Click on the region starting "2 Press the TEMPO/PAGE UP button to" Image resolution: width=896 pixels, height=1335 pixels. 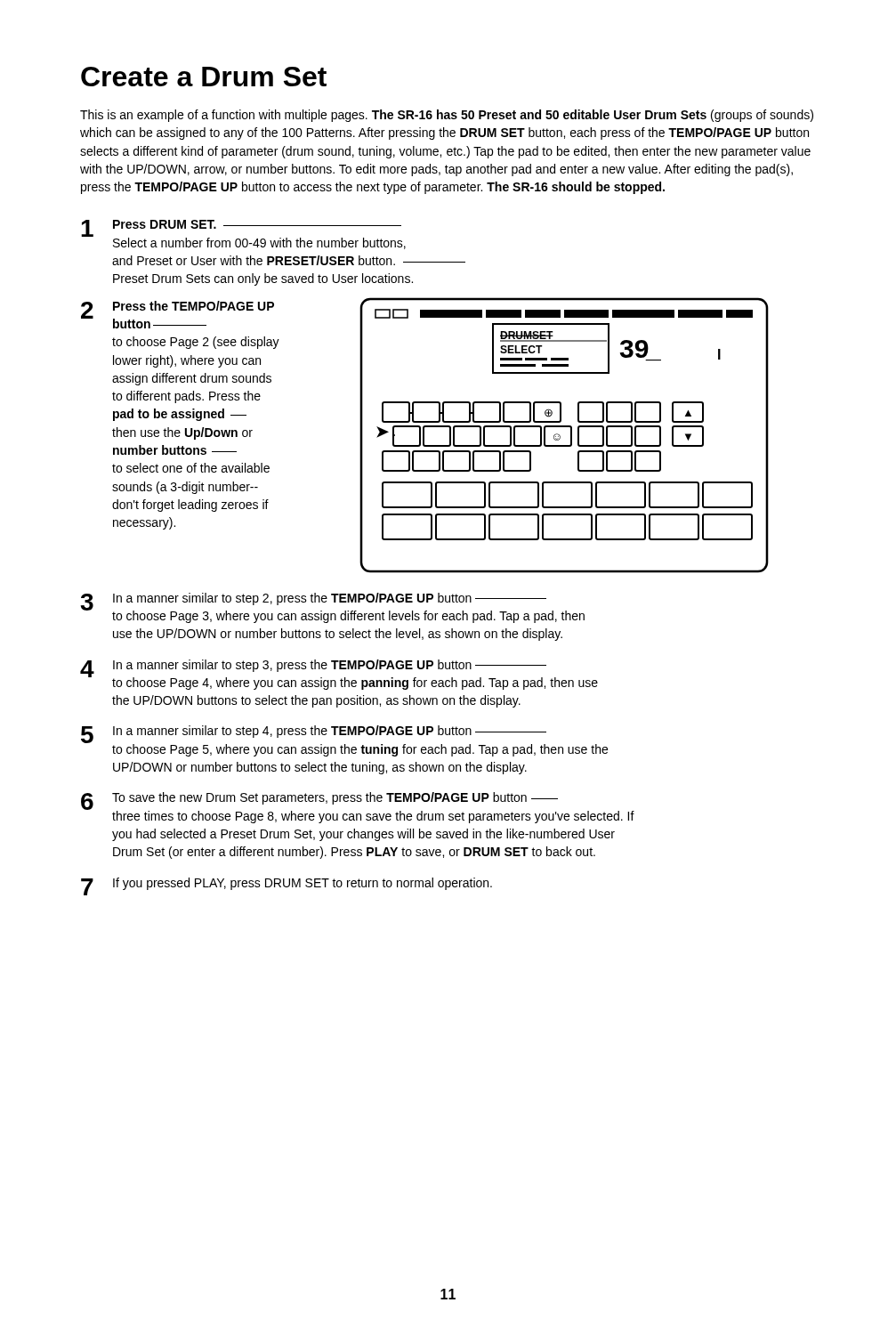(214, 414)
